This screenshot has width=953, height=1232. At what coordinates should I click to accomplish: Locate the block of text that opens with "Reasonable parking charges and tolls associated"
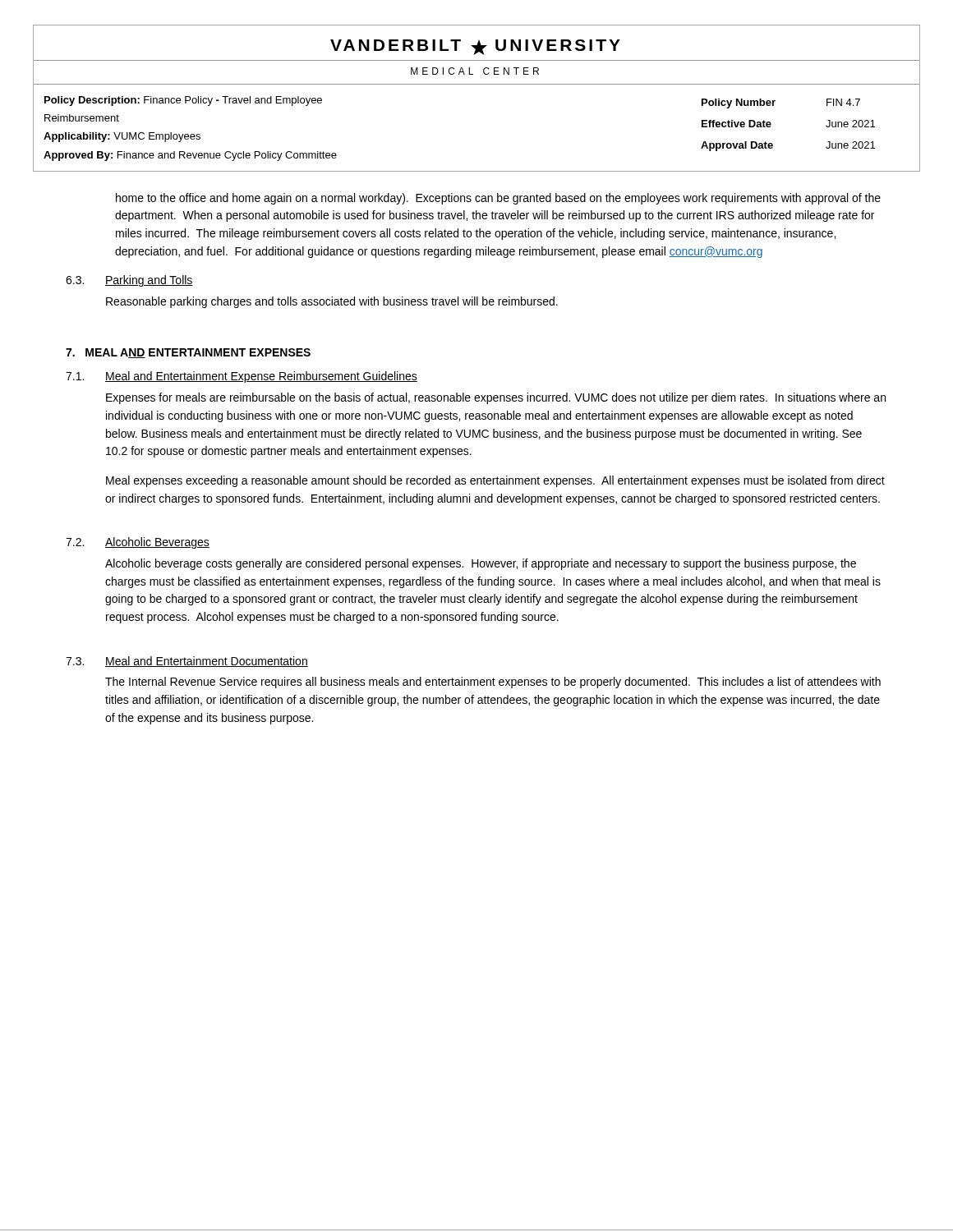click(332, 302)
